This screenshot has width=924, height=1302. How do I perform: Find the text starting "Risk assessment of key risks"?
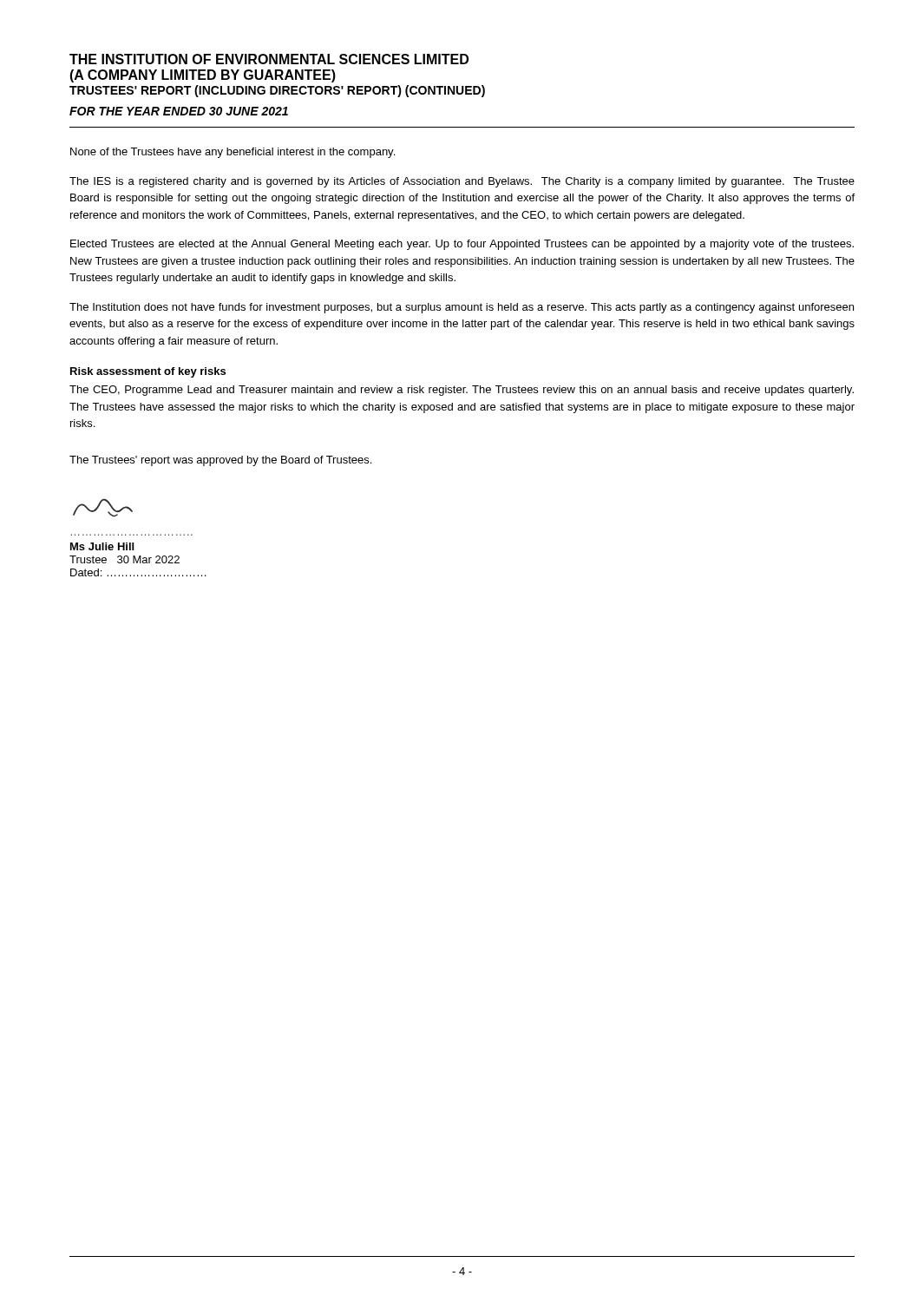[148, 371]
